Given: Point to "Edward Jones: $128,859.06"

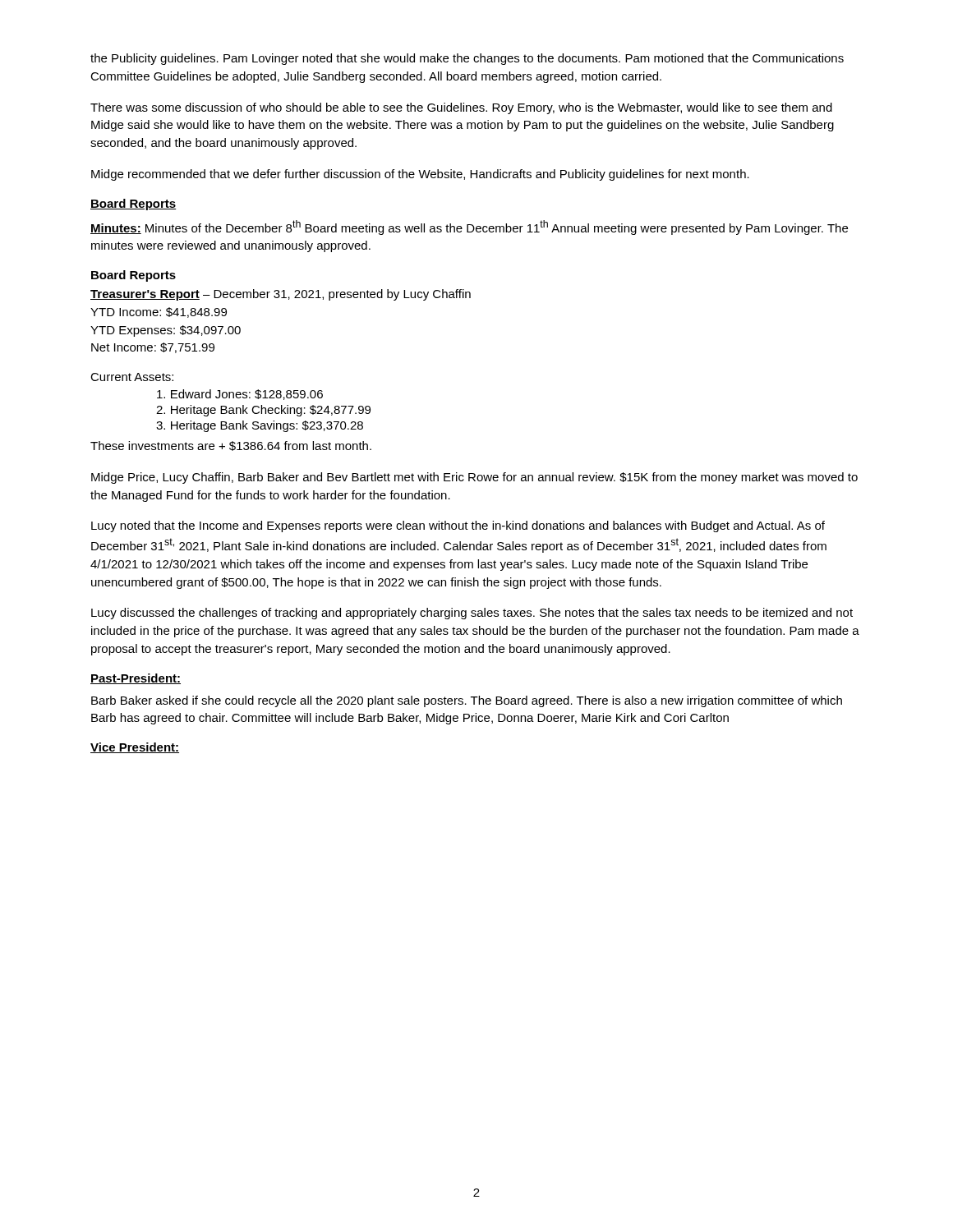Looking at the screenshot, I should [x=240, y=394].
